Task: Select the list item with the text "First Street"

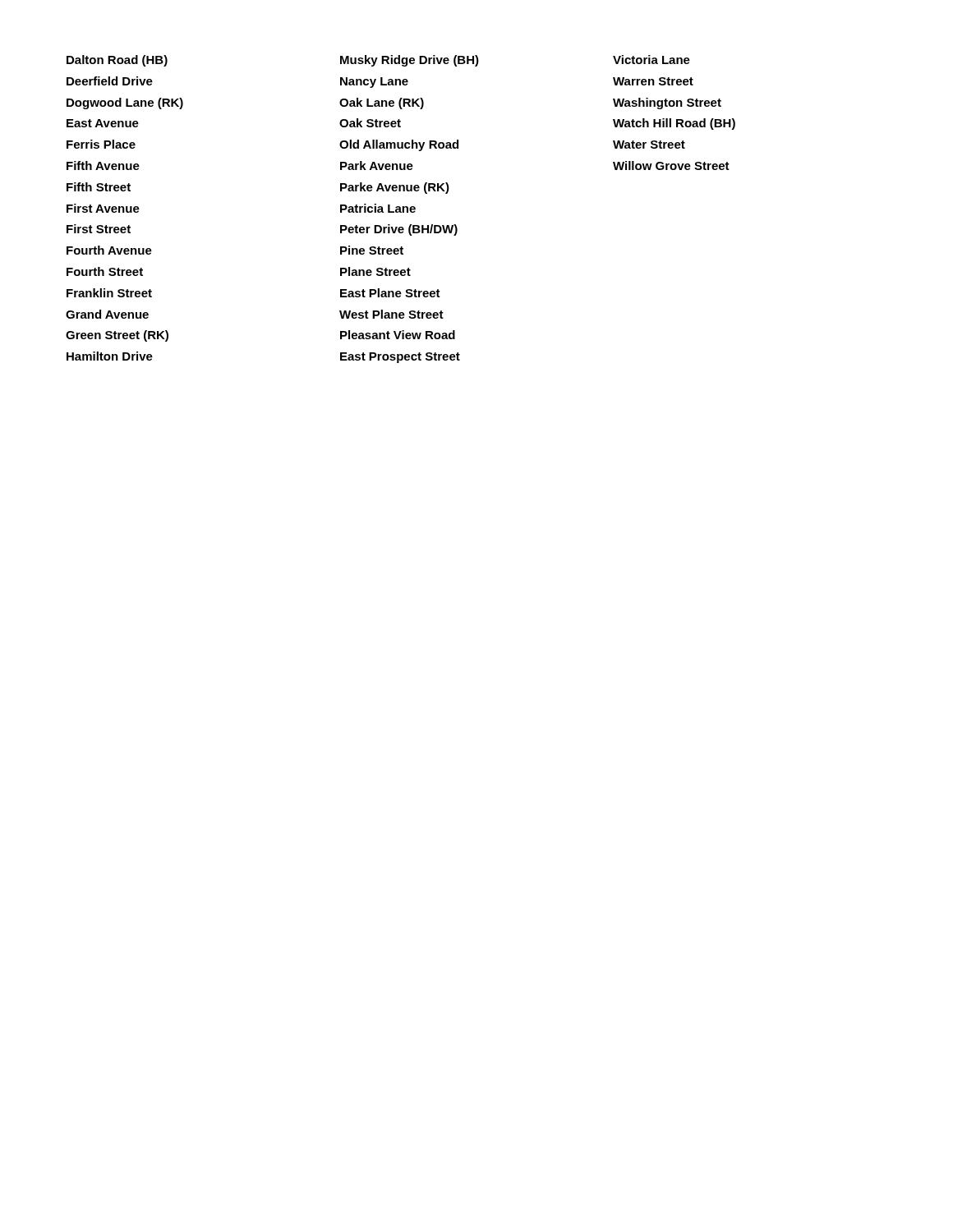Action: tap(98, 229)
